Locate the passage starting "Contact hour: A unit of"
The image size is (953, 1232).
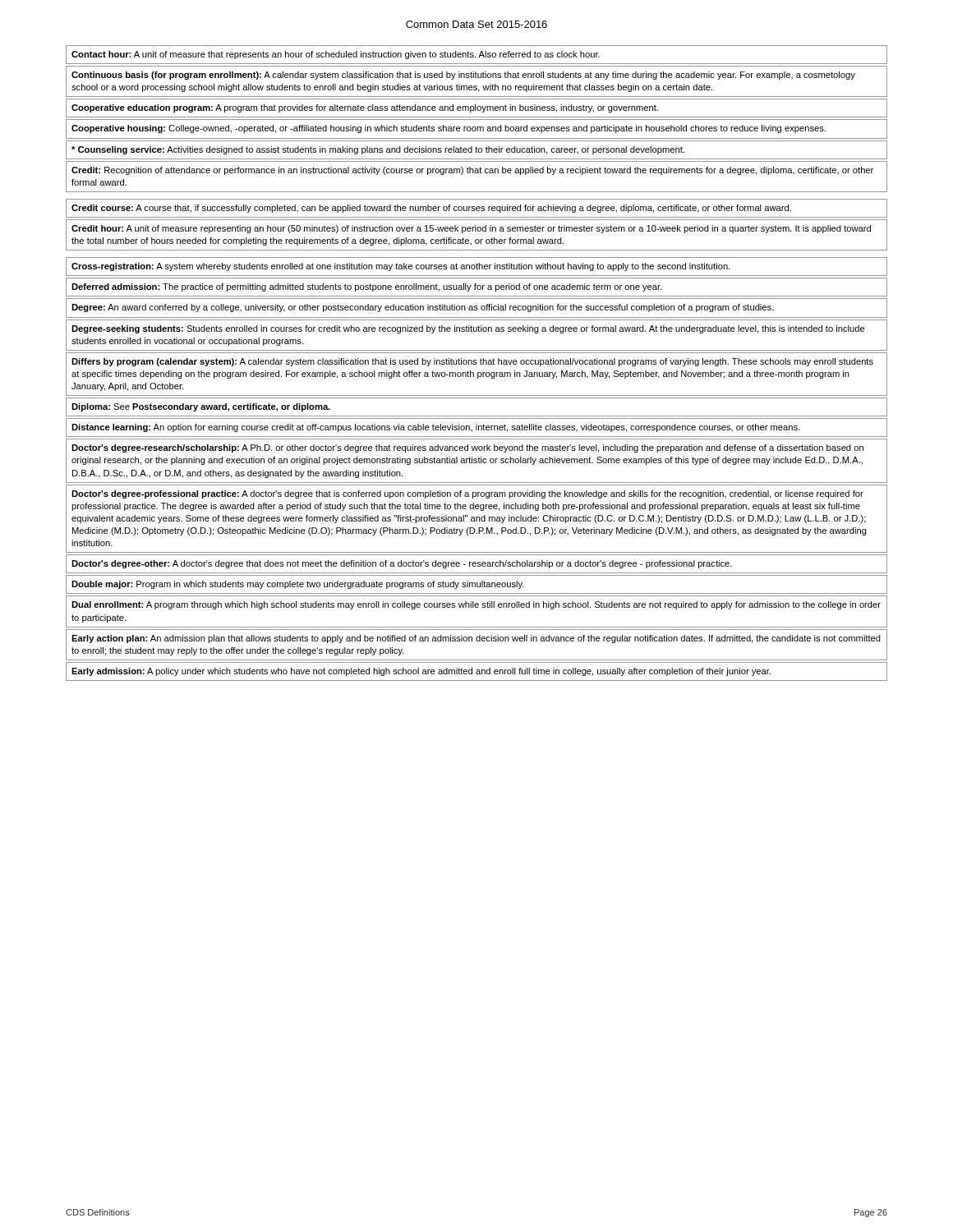click(336, 54)
